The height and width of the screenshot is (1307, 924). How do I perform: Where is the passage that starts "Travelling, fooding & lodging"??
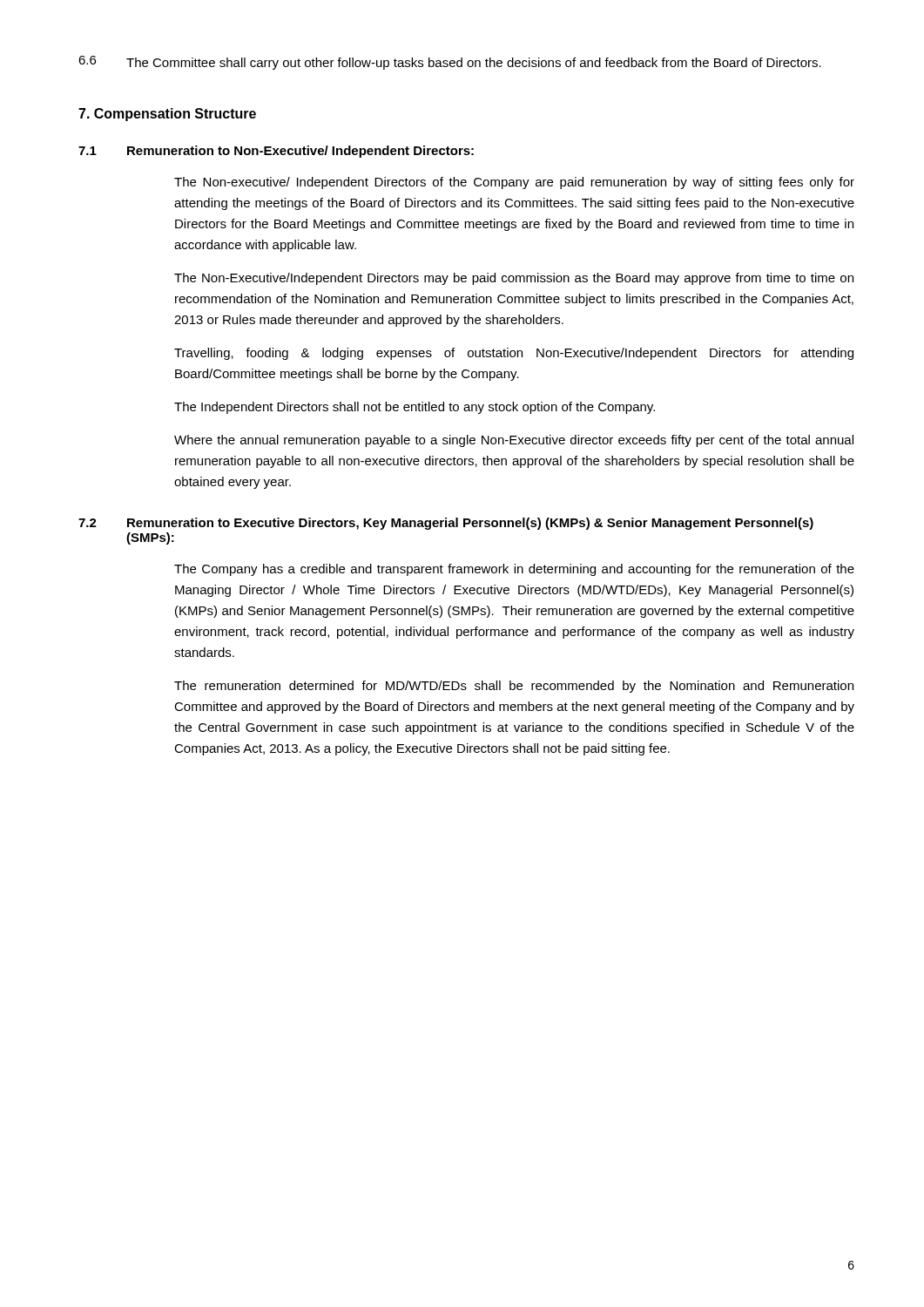click(x=514, y=363)
